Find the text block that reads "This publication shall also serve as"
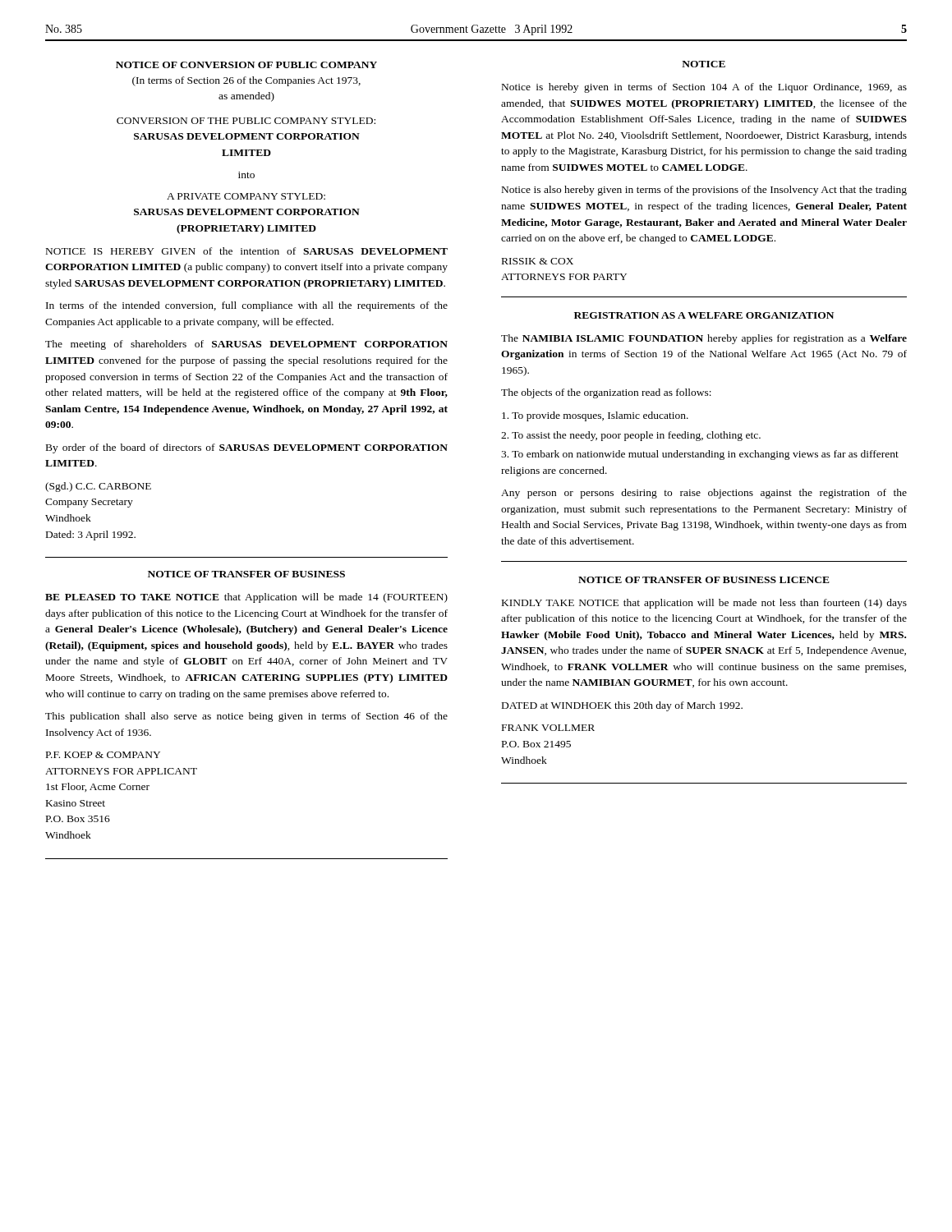Image resolution: width=952 pixels, height=1232 pixels. 246,724
